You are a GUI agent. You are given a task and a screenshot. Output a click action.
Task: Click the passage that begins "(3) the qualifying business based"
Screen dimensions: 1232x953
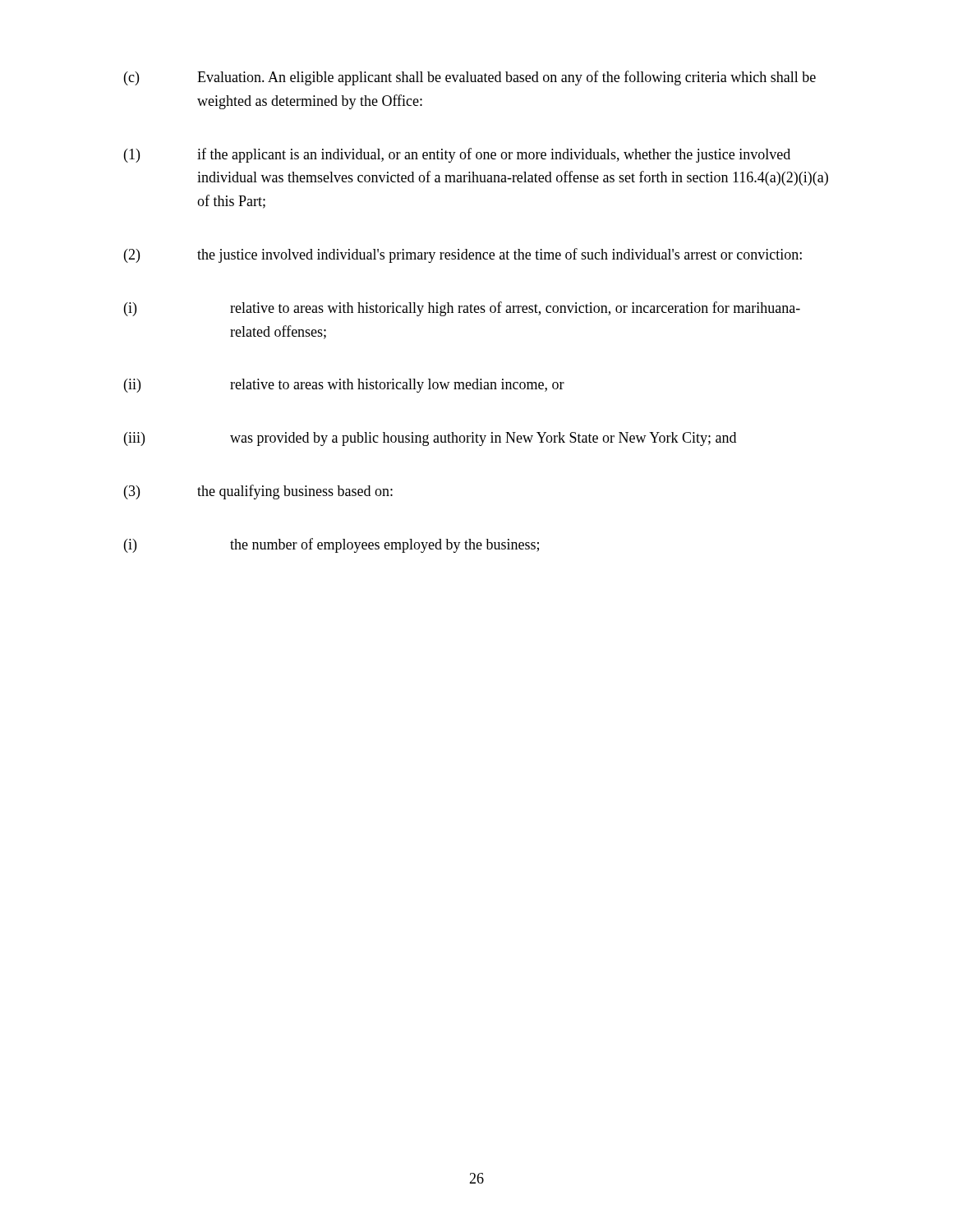pos(258,492)
